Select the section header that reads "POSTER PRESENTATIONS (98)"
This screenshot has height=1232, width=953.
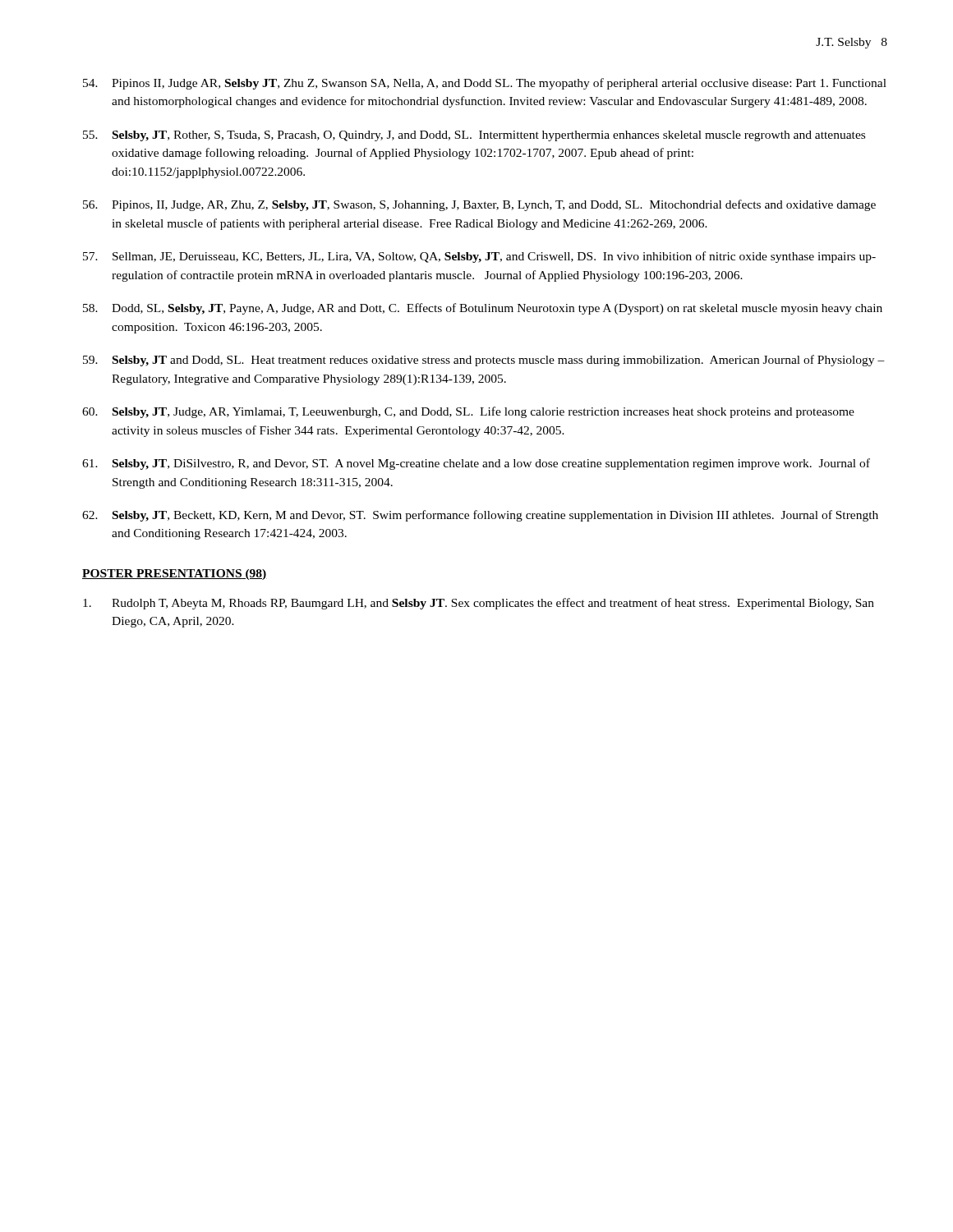(174, 573)
